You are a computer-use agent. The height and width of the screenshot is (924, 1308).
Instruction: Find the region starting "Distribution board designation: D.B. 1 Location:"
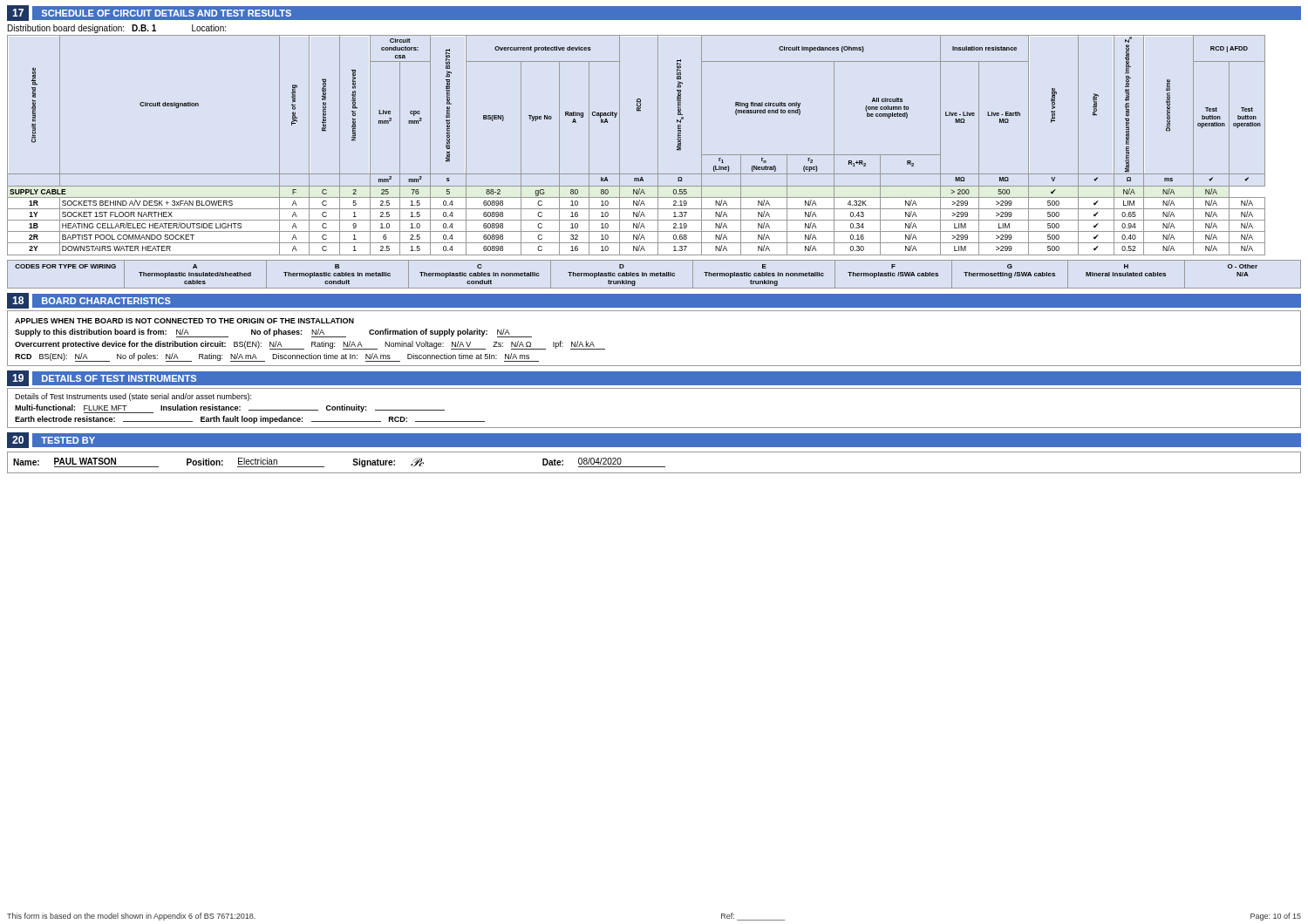point(117,28)
